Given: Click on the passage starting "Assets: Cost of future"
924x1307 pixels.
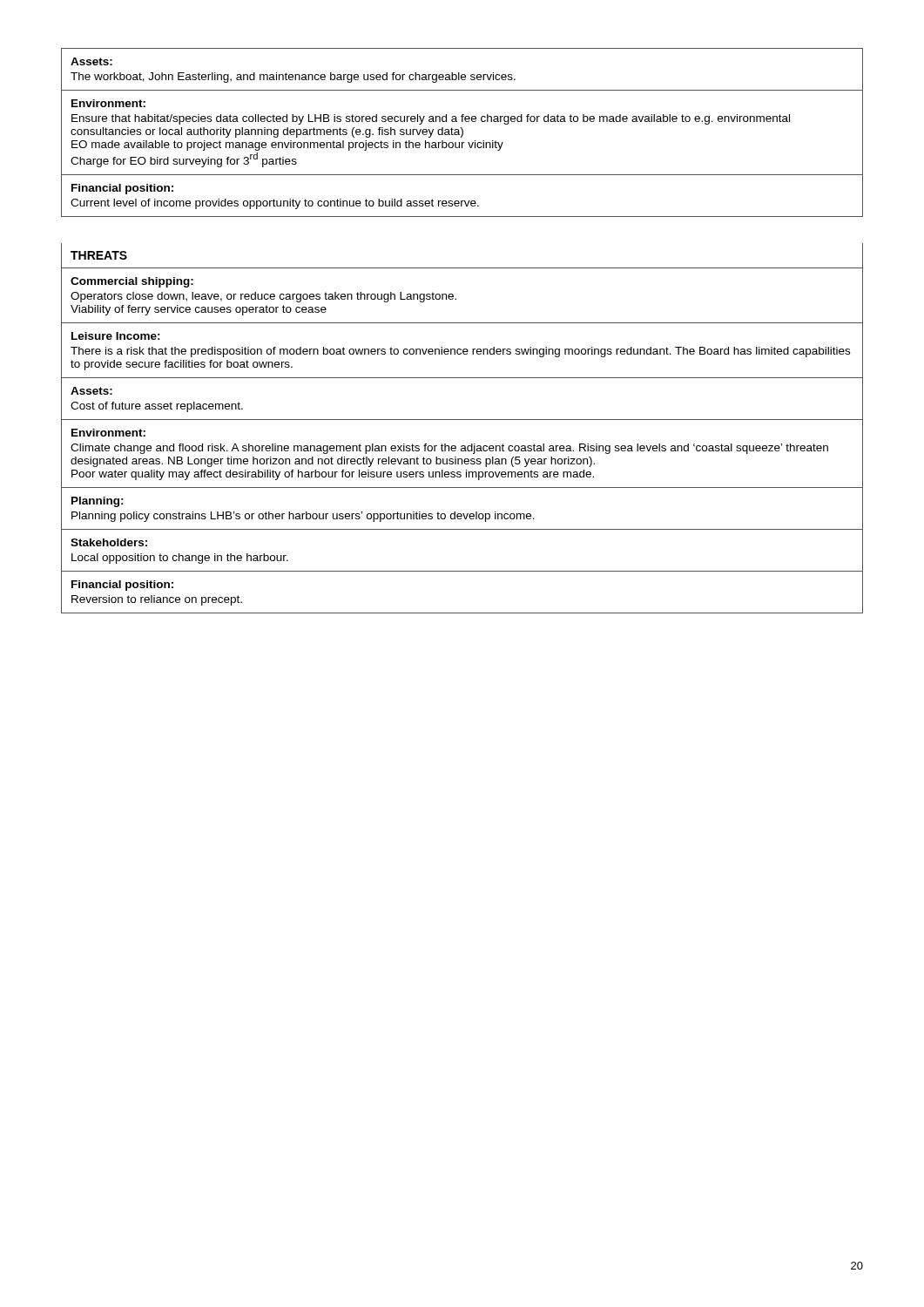Looking at the screenshot, I should 91,391.
